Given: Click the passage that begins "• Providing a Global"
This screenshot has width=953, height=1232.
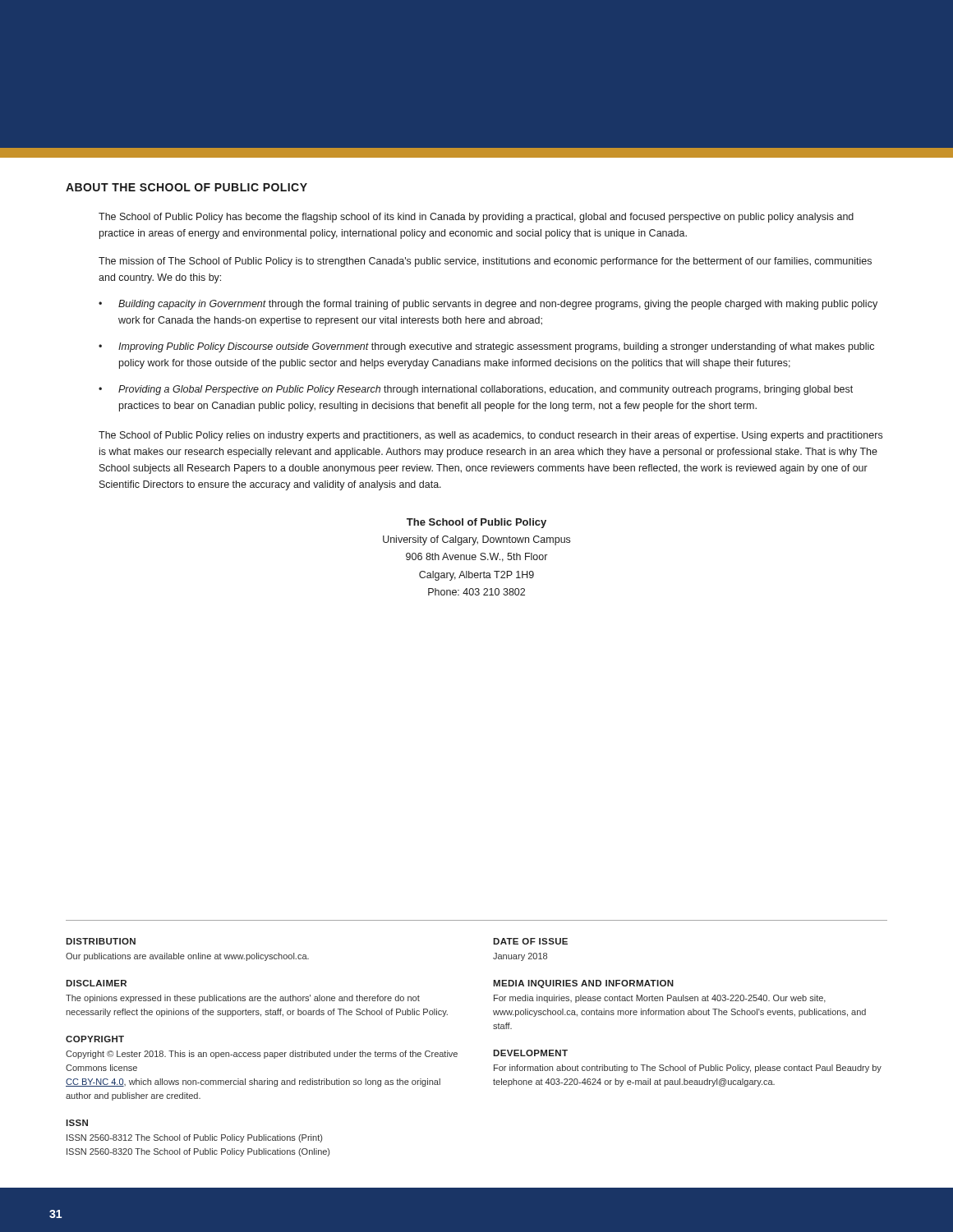Looking at the screenshot, I should point(493,398).
